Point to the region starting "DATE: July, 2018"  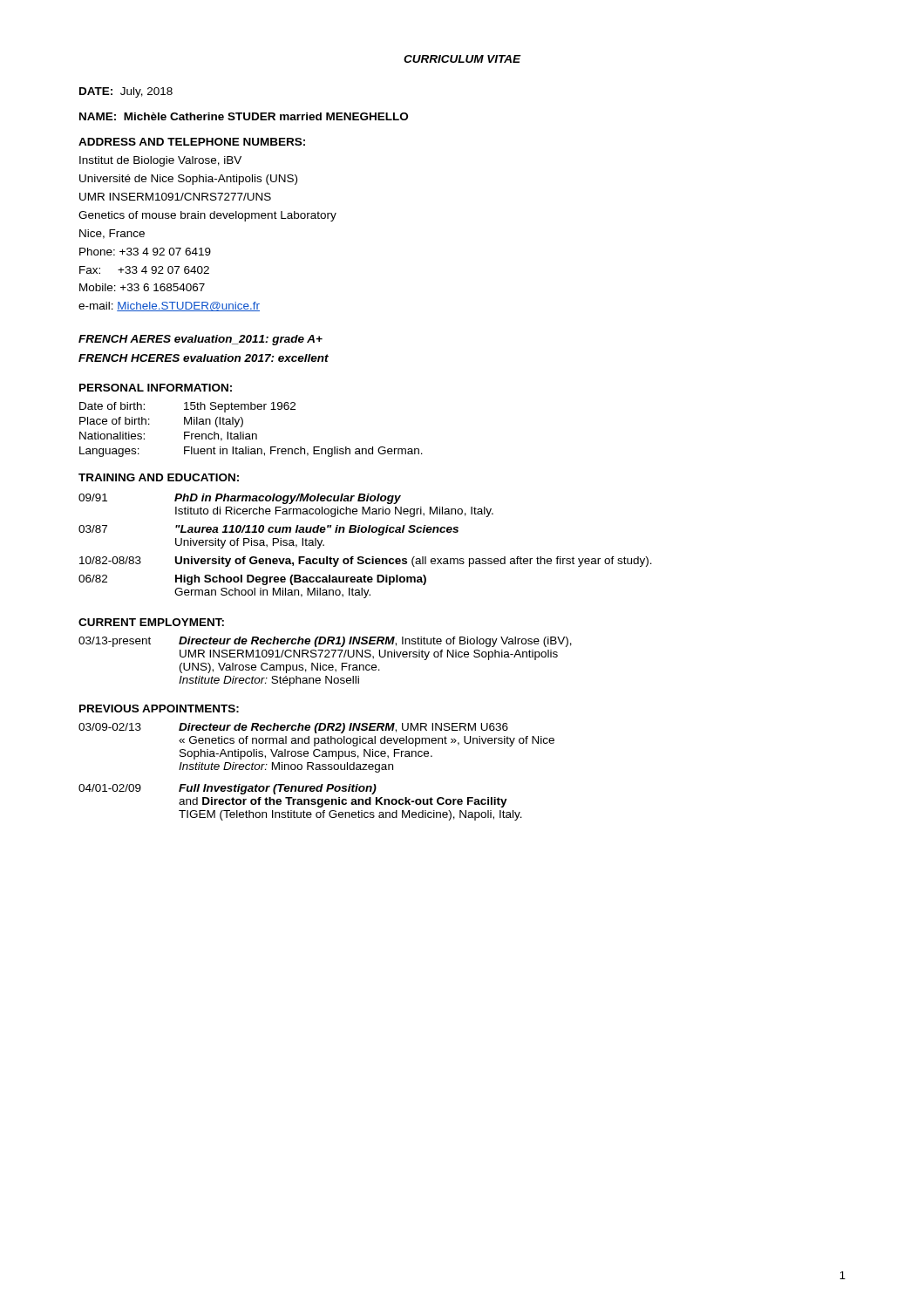coord(126,91)
